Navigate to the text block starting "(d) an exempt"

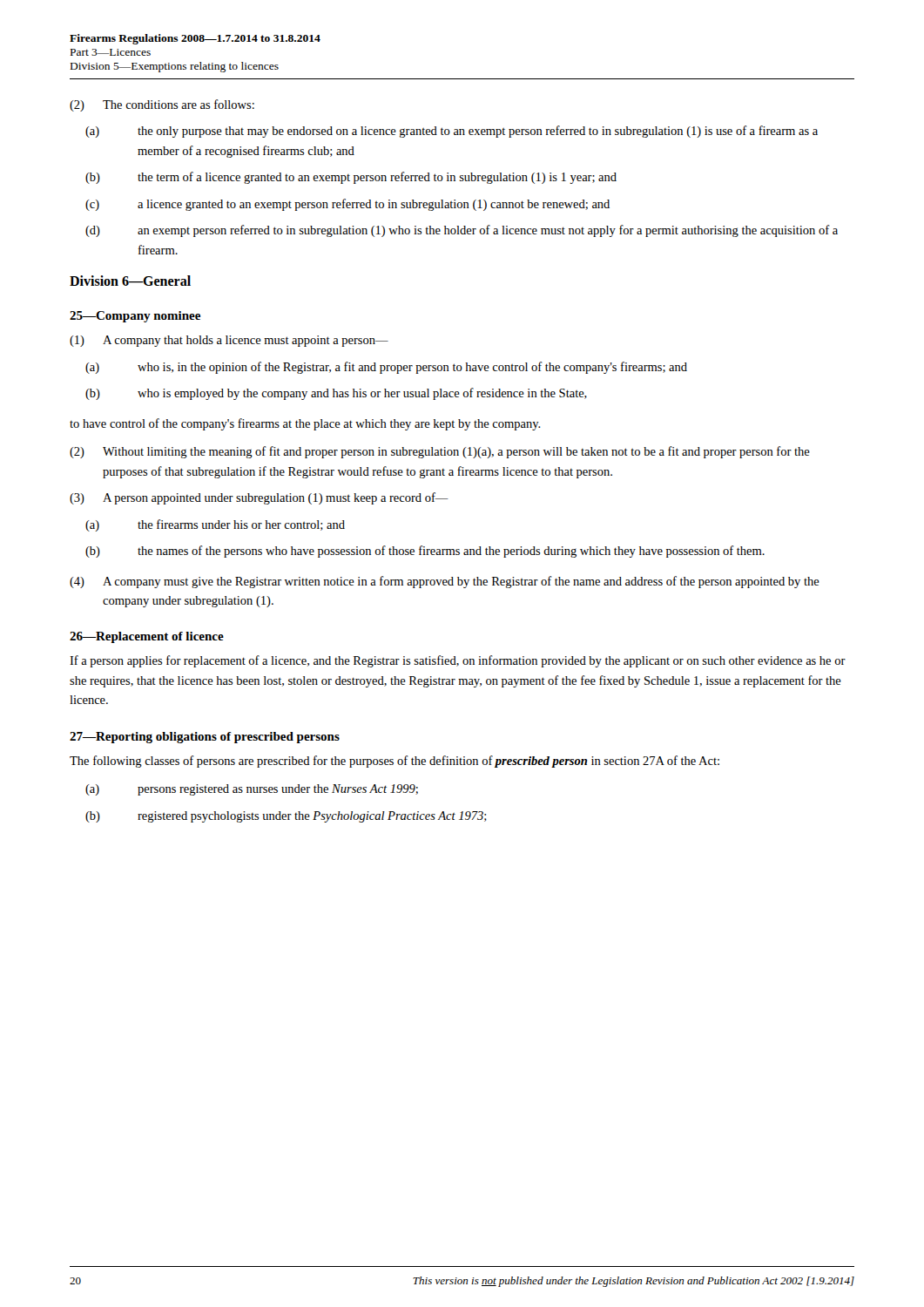click(462, 240)
